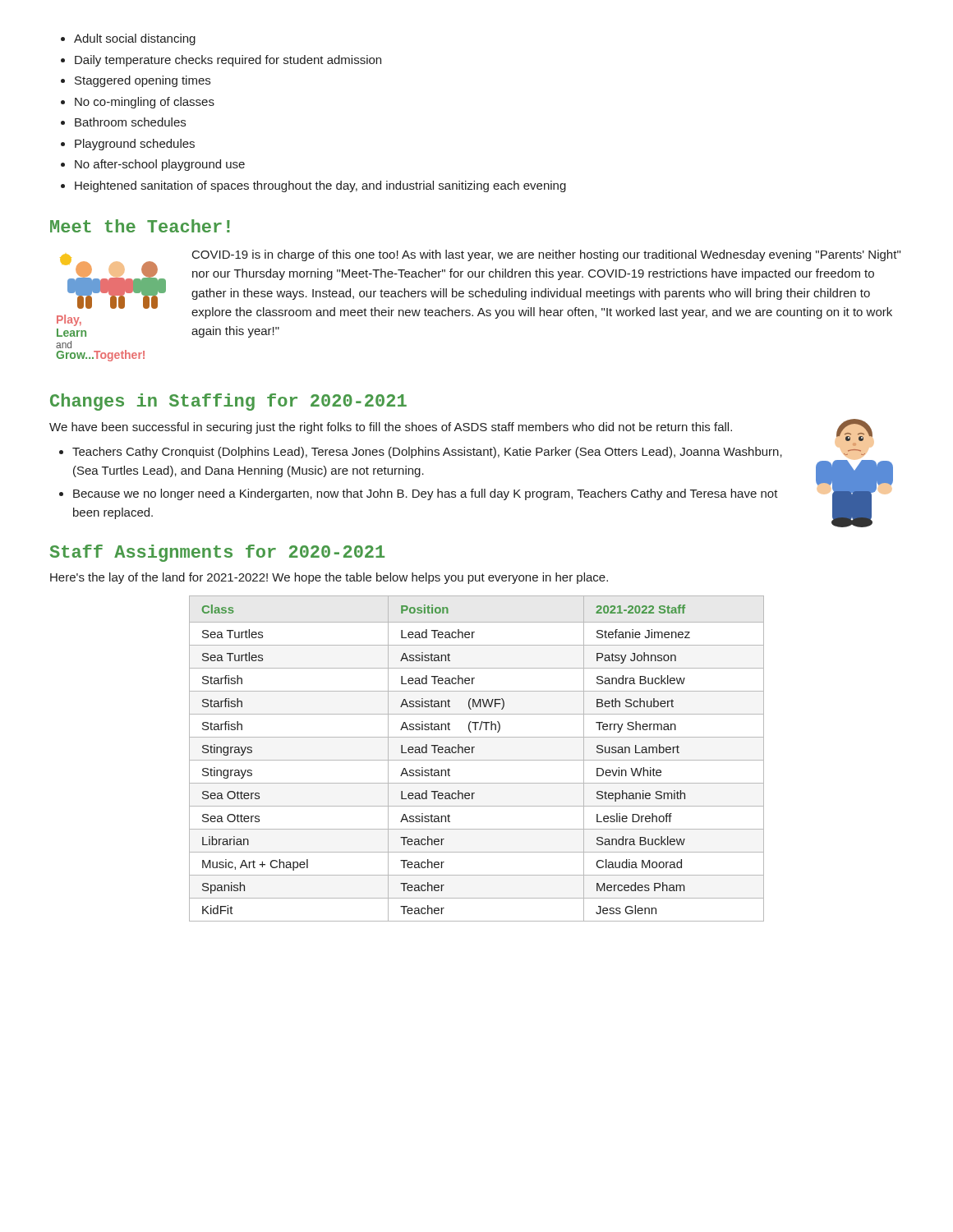
Task: Select the text block starting "COVID-19 is in charge"
Action: [x=546, y=292]
